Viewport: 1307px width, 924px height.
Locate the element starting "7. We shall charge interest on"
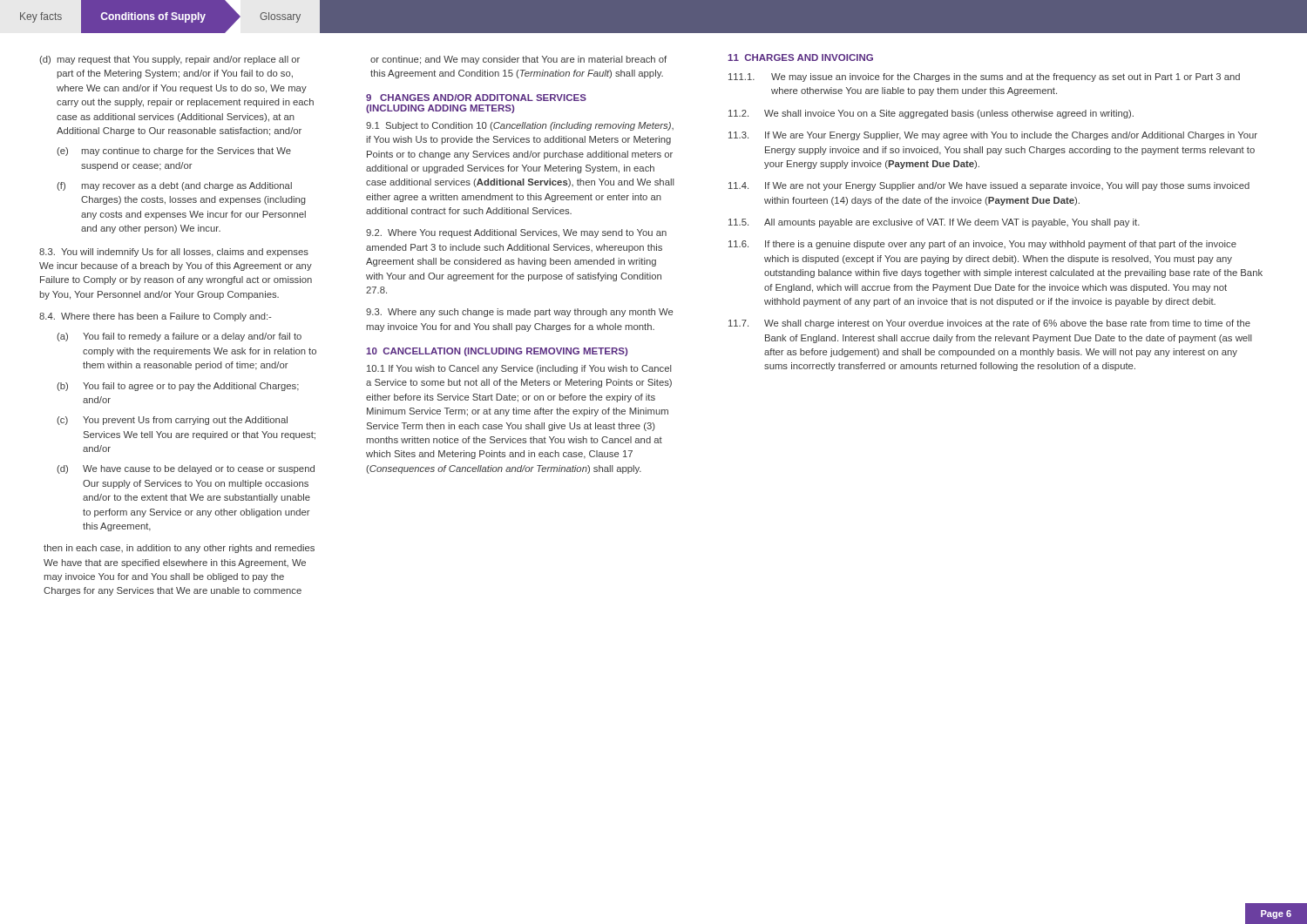[996, 345]
